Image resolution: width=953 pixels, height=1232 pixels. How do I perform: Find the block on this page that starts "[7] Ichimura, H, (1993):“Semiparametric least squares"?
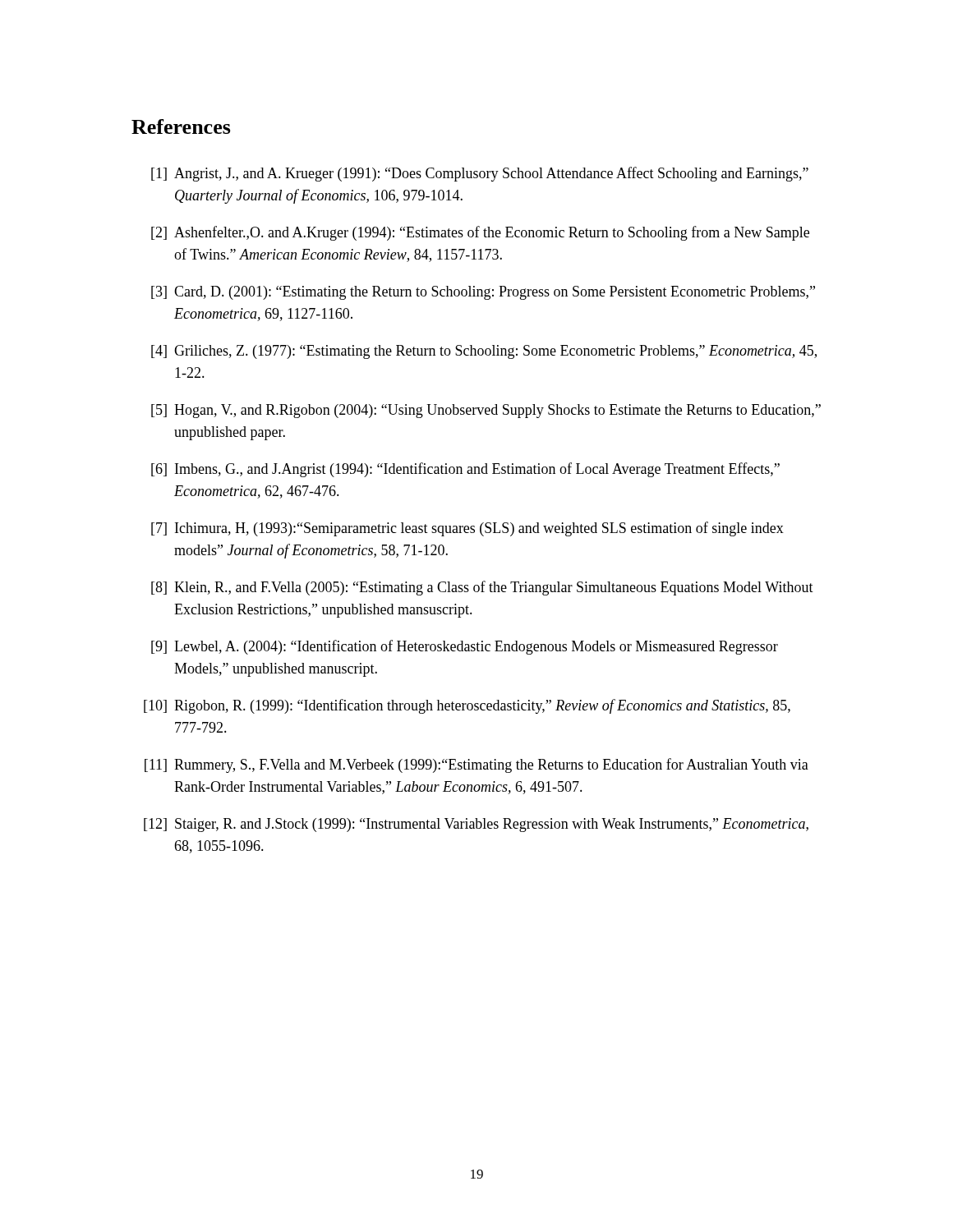[476, 540]
